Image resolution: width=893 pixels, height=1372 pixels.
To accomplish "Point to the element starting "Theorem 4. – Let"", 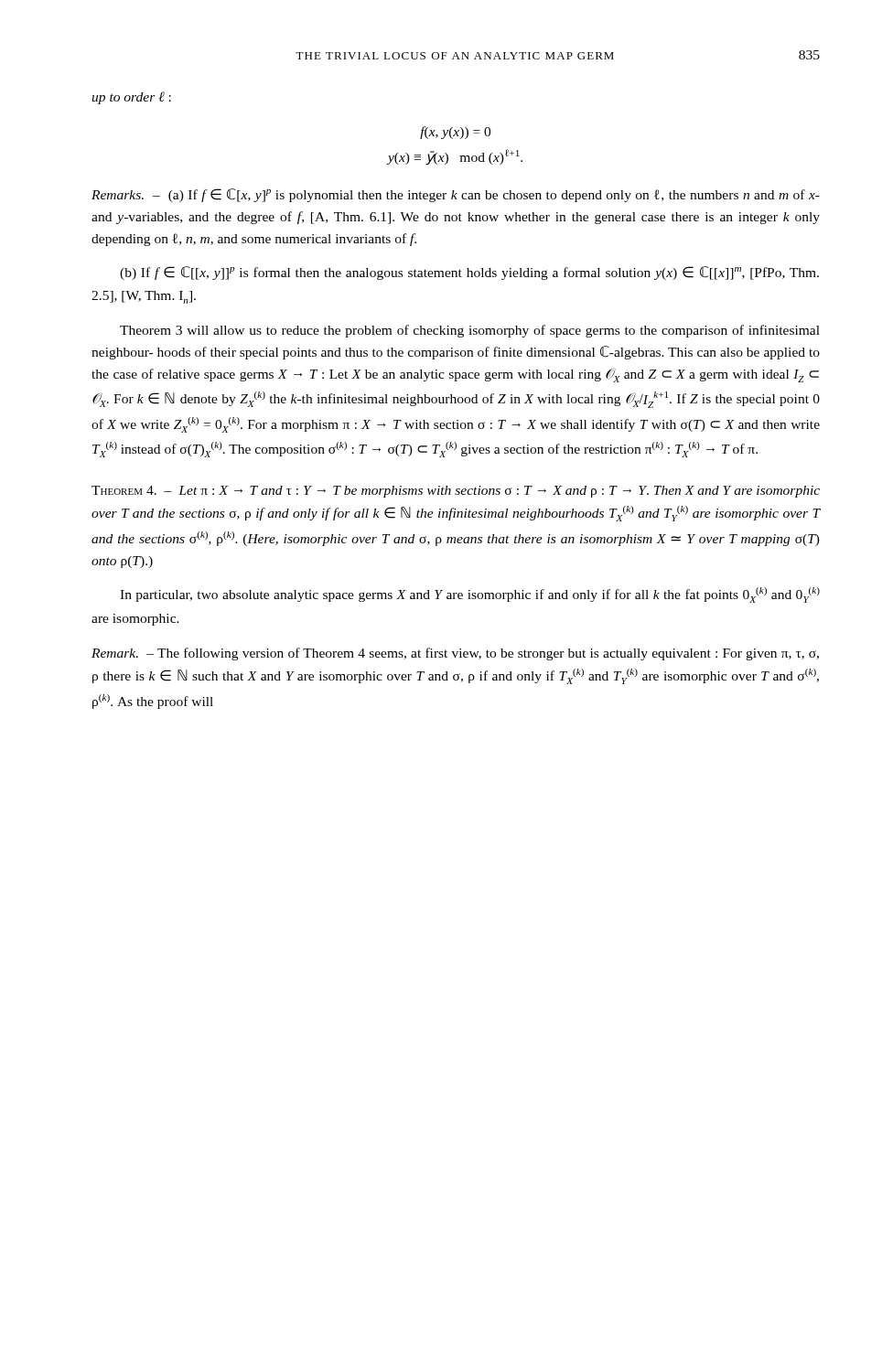I will click(456, 525).
